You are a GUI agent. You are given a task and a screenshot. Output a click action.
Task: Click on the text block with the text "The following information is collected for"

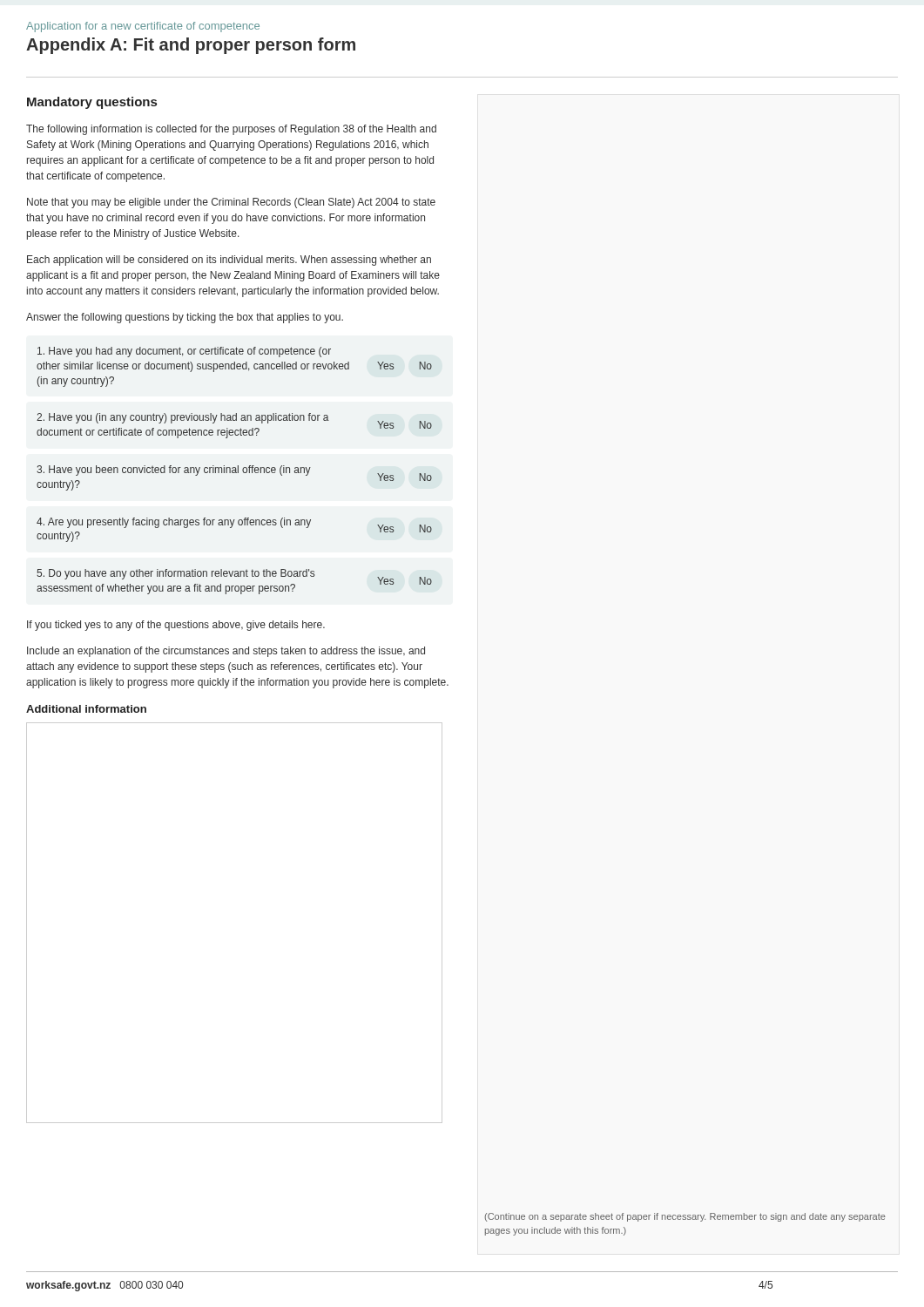232,152
